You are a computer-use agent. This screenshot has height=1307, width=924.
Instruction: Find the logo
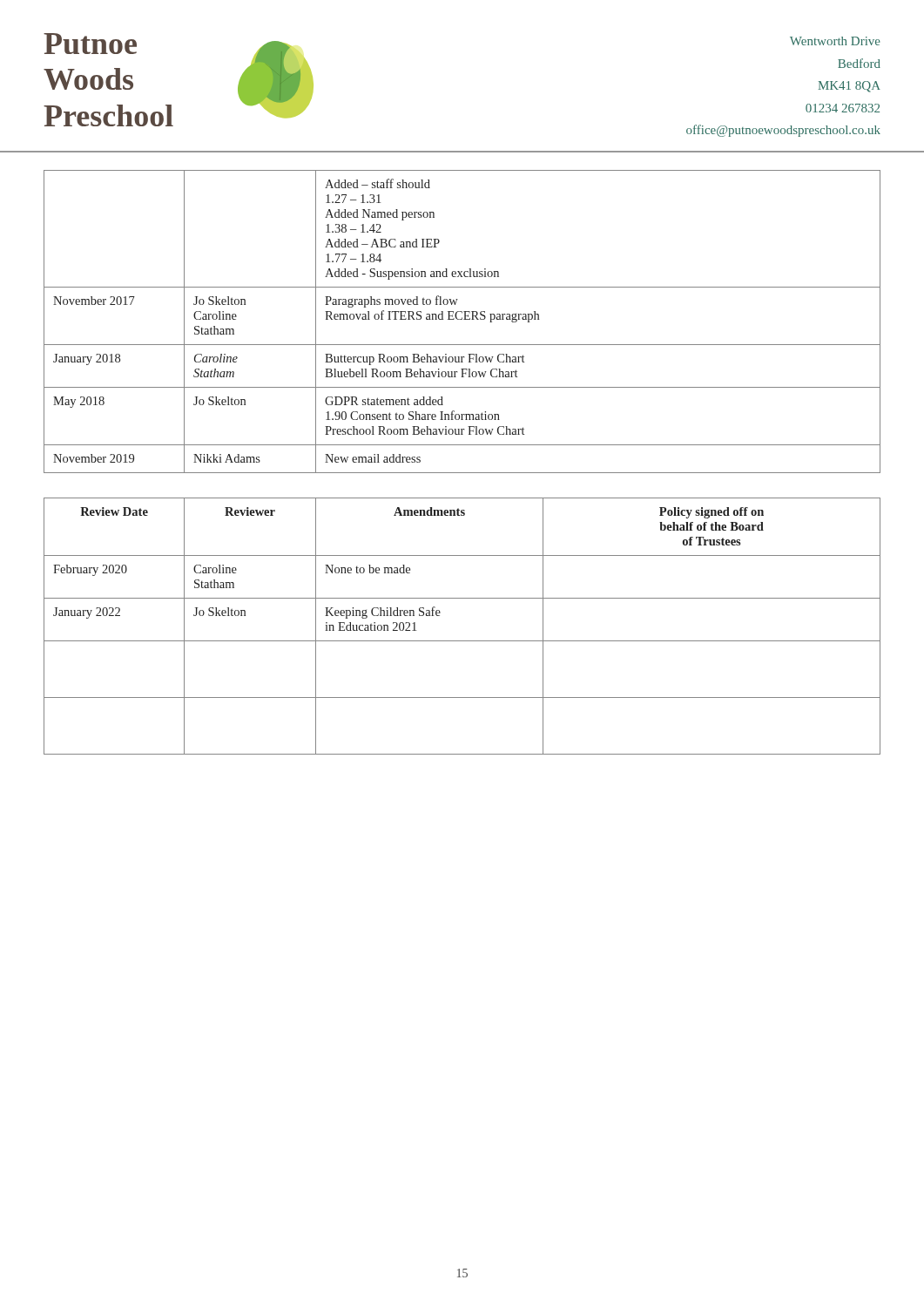pyautogui.click(x=183, y=80)
